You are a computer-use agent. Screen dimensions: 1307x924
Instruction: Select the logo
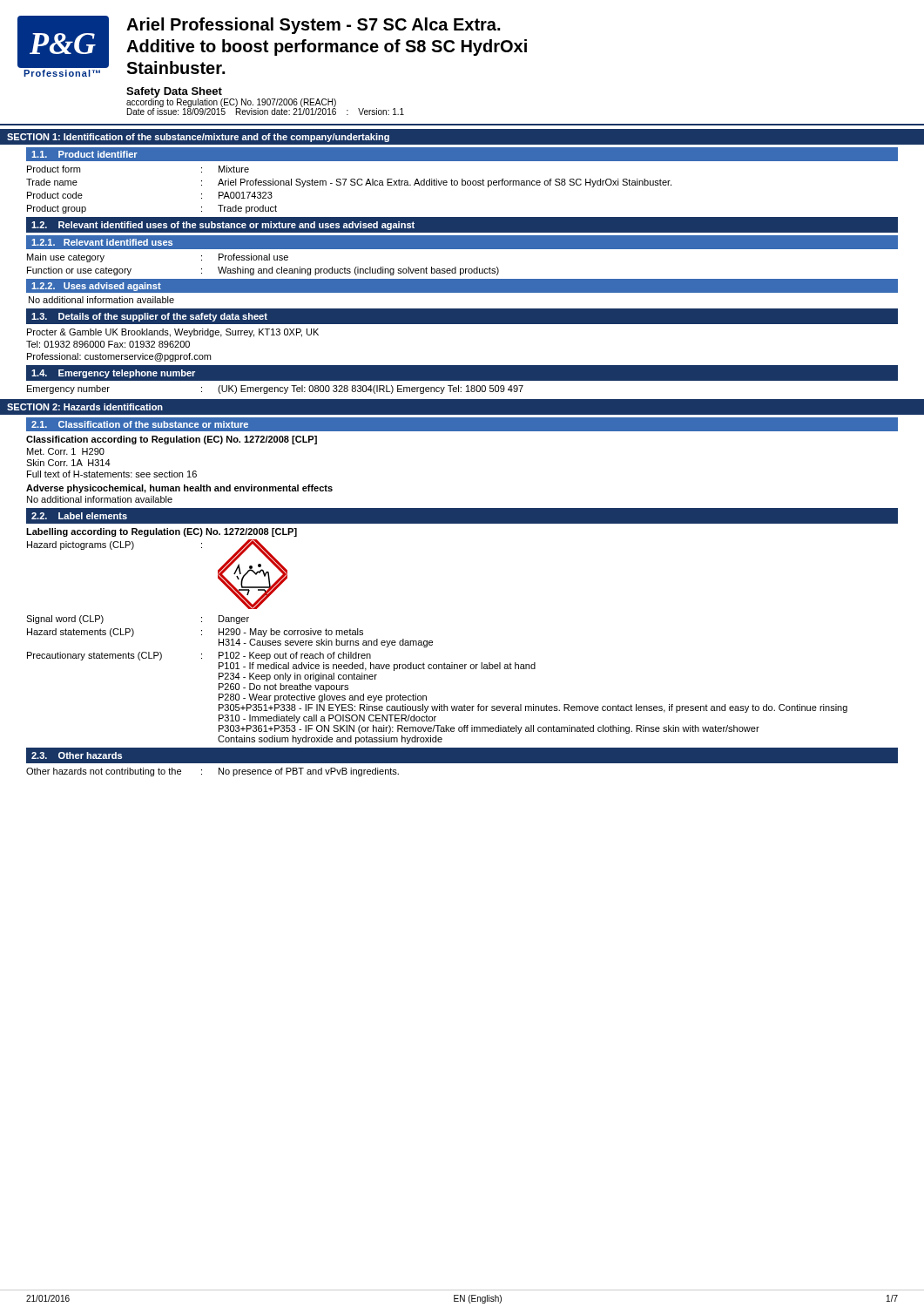(63, 49)
